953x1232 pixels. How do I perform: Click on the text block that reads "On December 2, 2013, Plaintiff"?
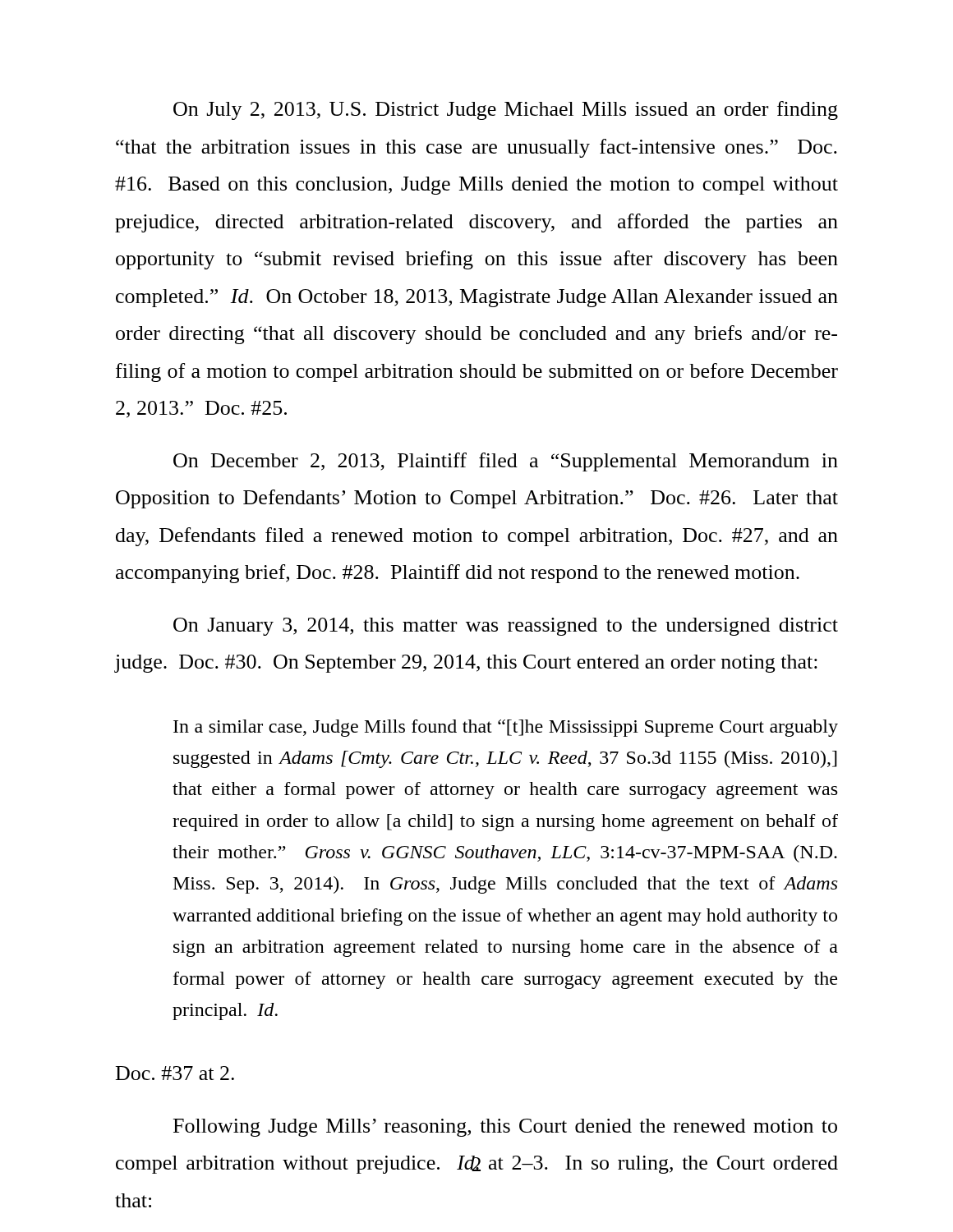pyautogui.click(x=506, y=462)
